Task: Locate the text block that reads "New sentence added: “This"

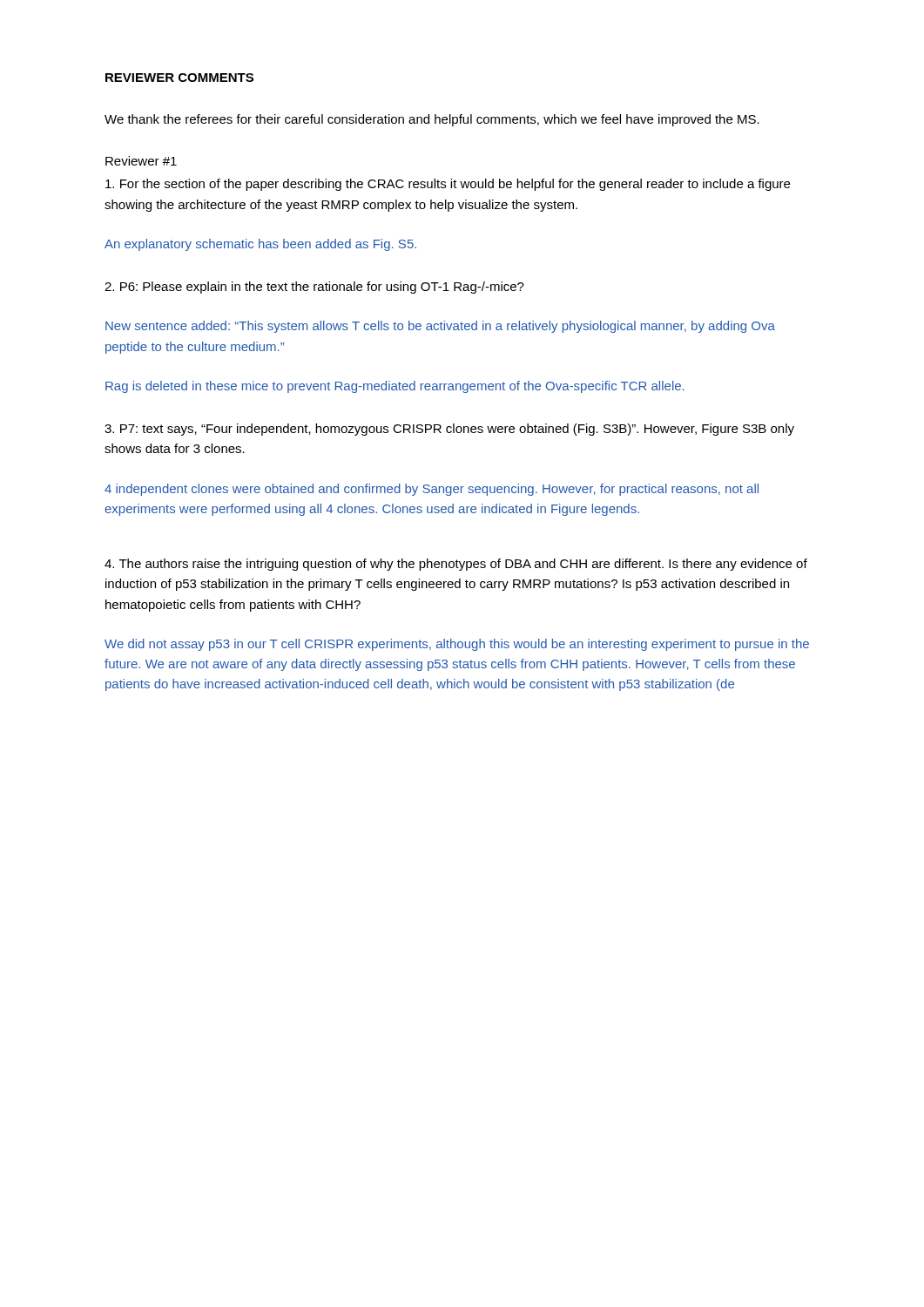Action: (x=440, y=336)
